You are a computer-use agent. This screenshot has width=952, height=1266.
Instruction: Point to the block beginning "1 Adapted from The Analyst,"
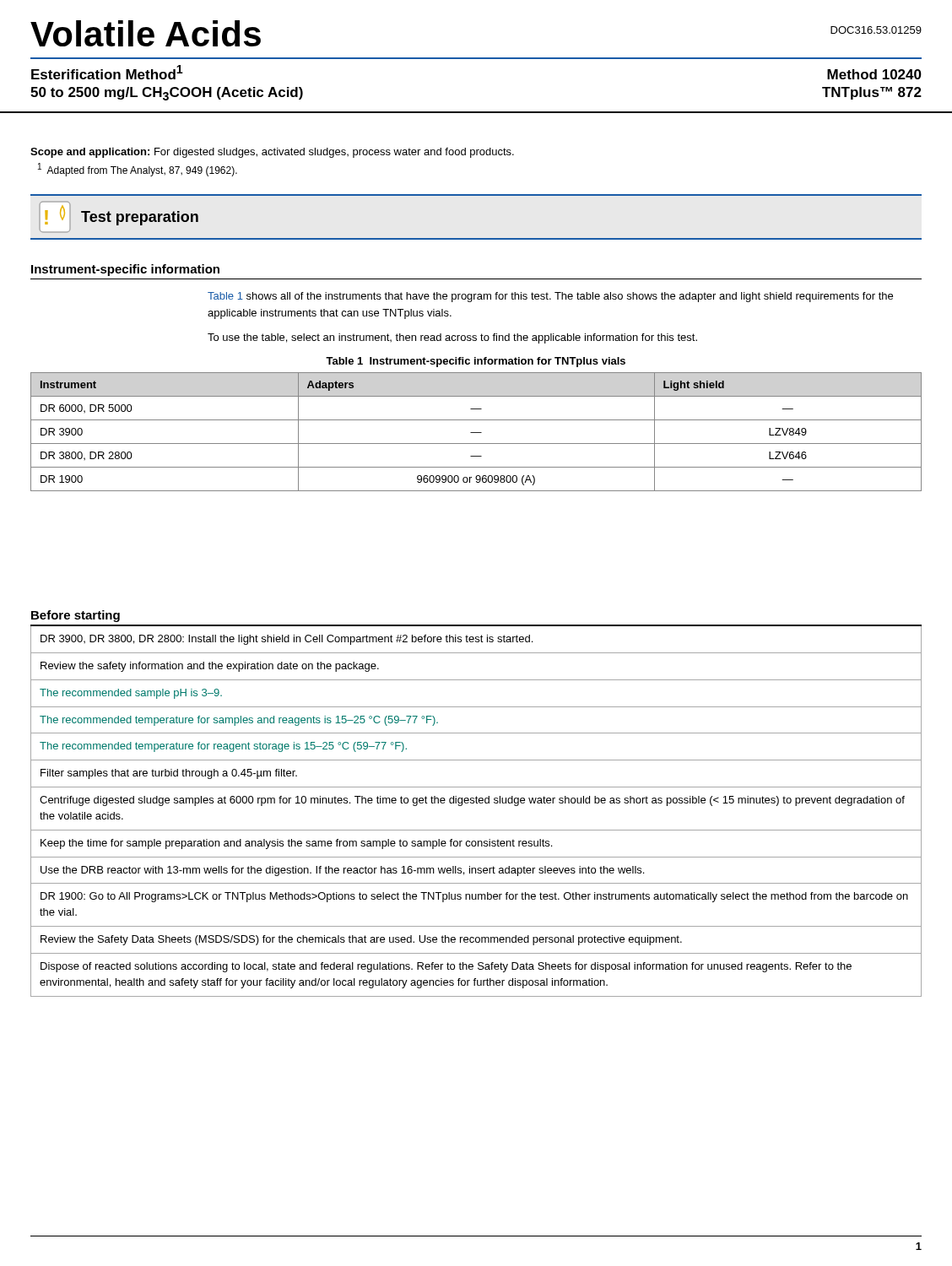pos(137,169)
